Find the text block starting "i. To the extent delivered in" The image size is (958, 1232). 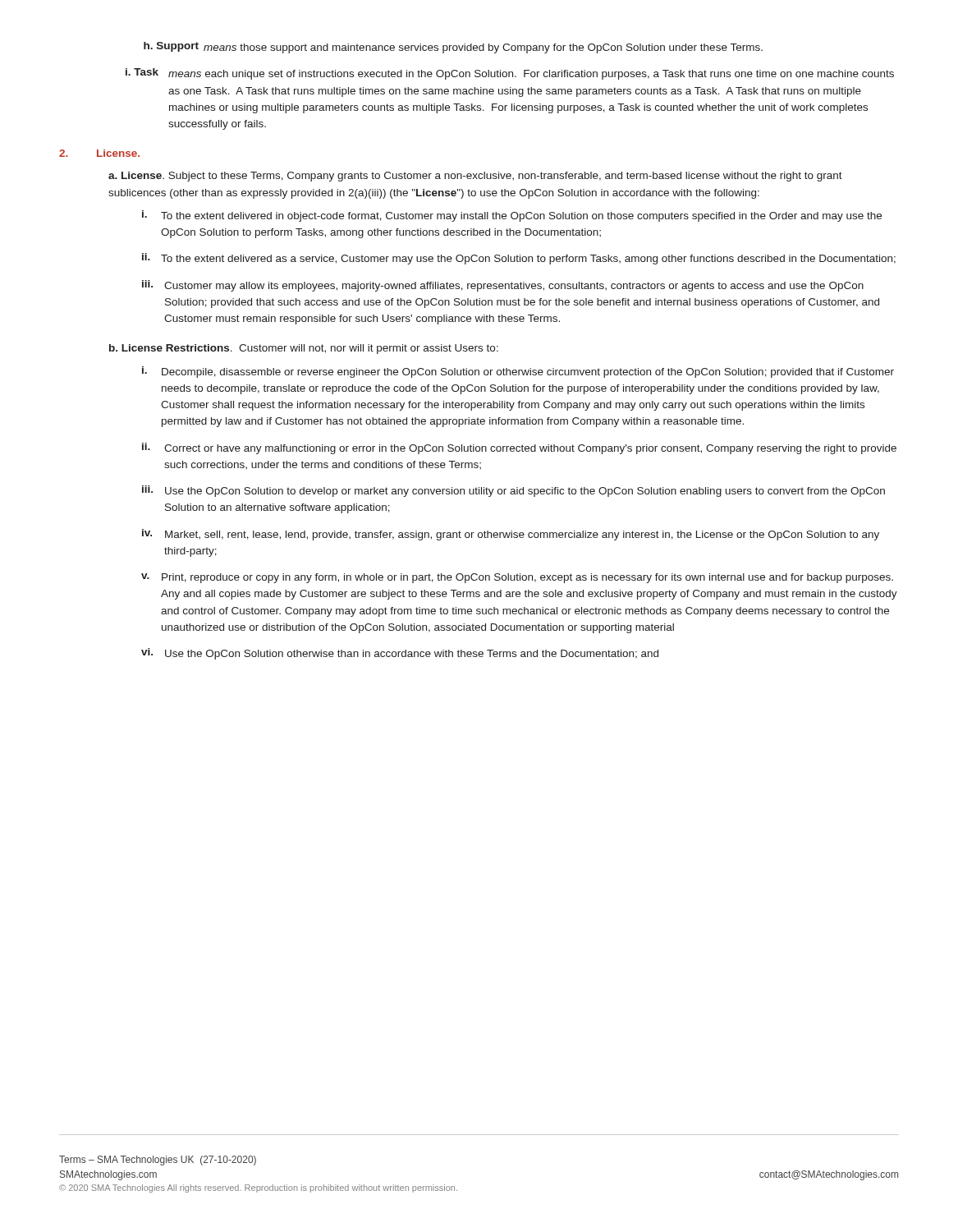(x=520, y=226)
